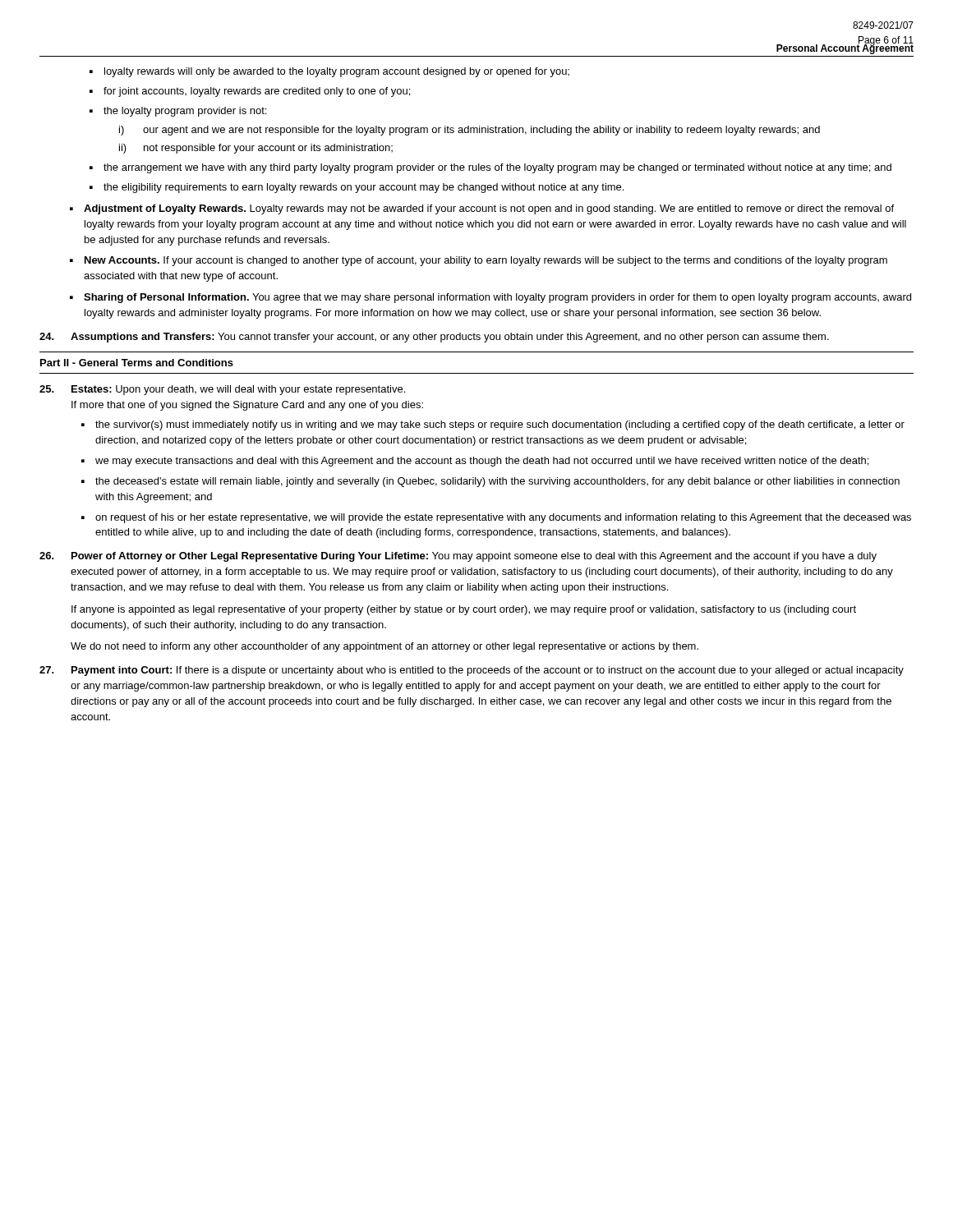The height and width of the screenshot is (1232, 953).
Task: Find the list item that says "▪ the eligibility requirements"
Action: (501, 188)
